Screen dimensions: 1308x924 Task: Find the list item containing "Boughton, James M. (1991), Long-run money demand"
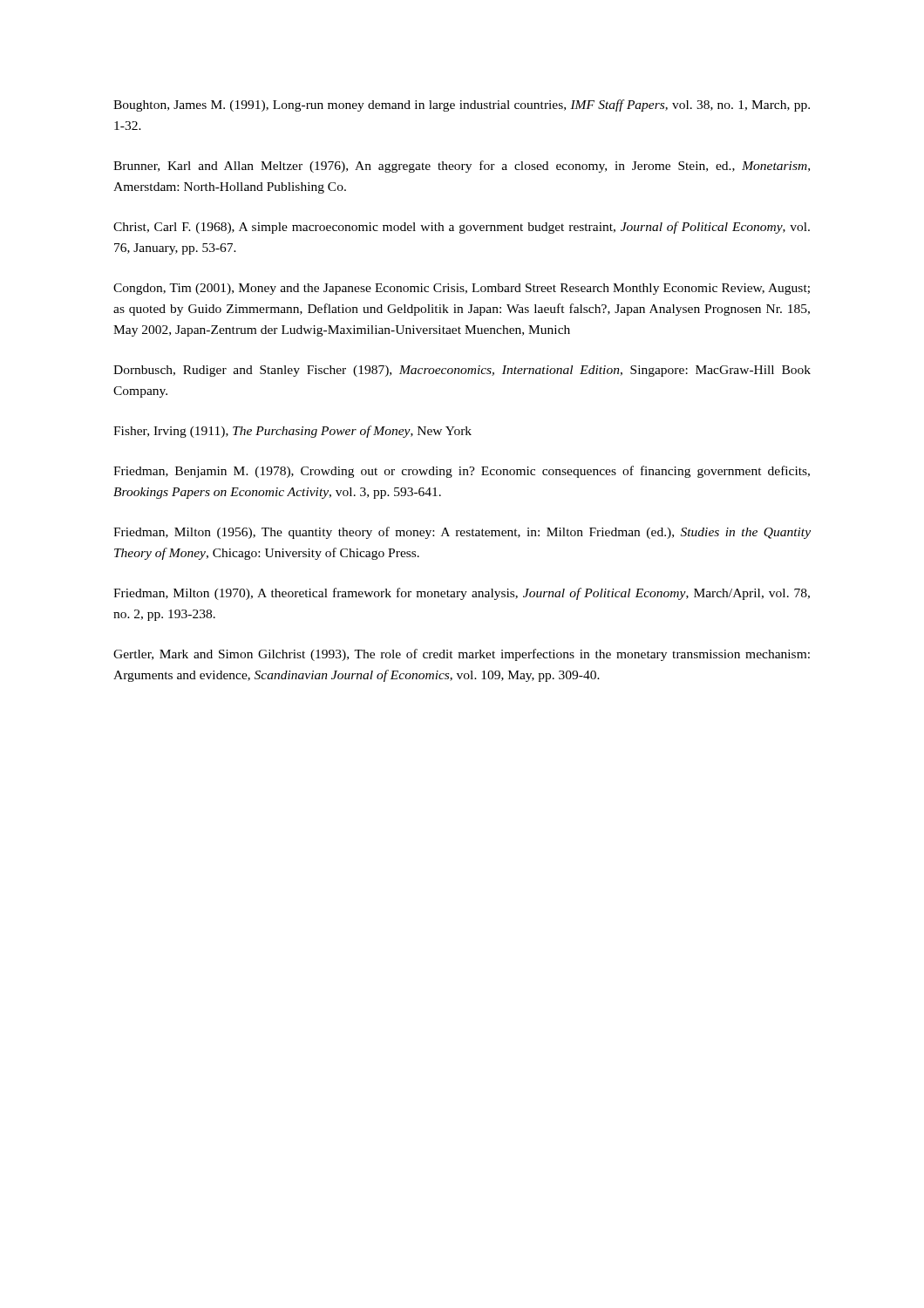462,115
